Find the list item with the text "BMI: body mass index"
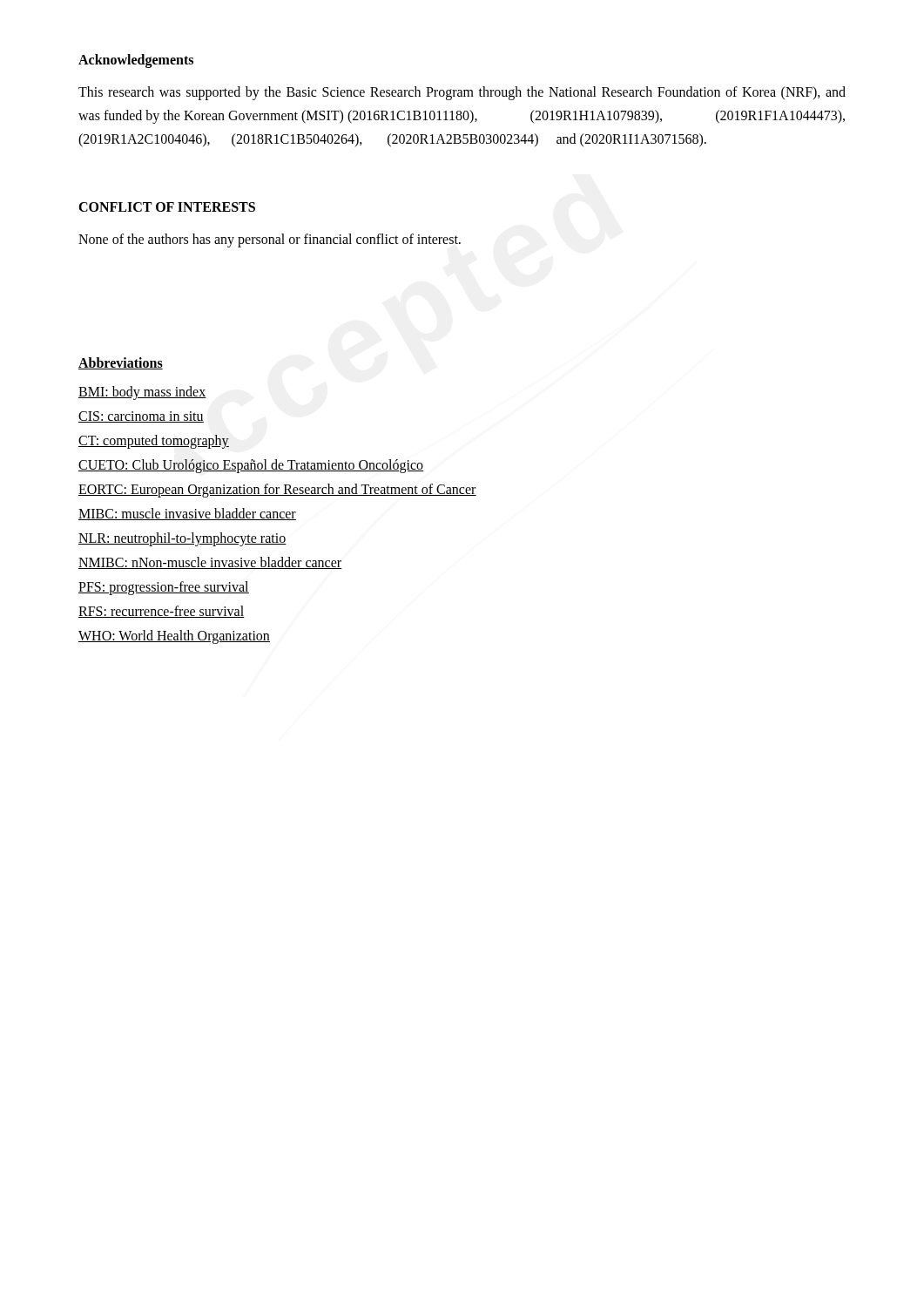Viewport: 924px width, 1307px height. tap(142, 391)
